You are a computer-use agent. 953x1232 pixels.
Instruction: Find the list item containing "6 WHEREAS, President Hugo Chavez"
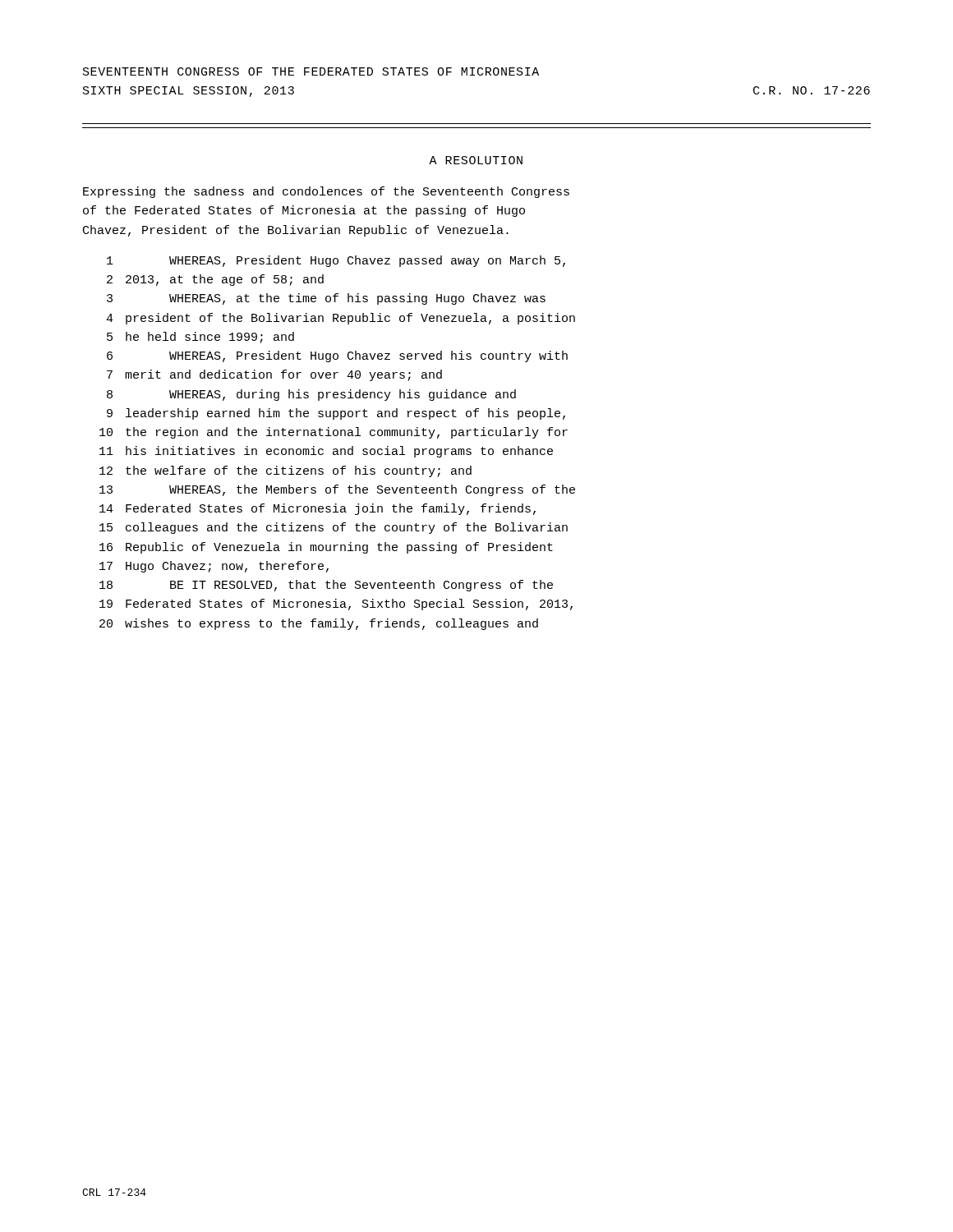click(476, 357)
